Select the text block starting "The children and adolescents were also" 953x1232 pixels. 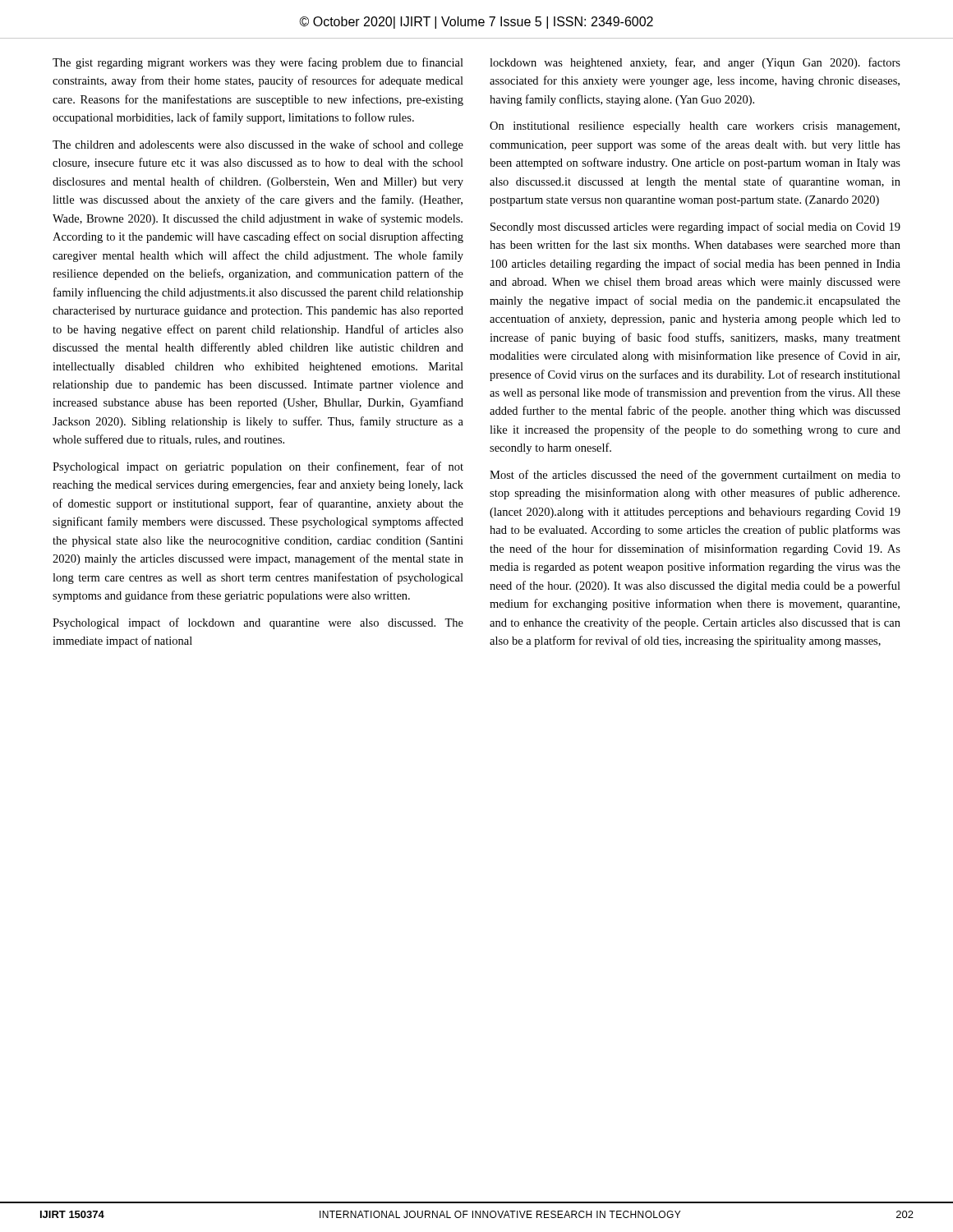coord(258,292)
